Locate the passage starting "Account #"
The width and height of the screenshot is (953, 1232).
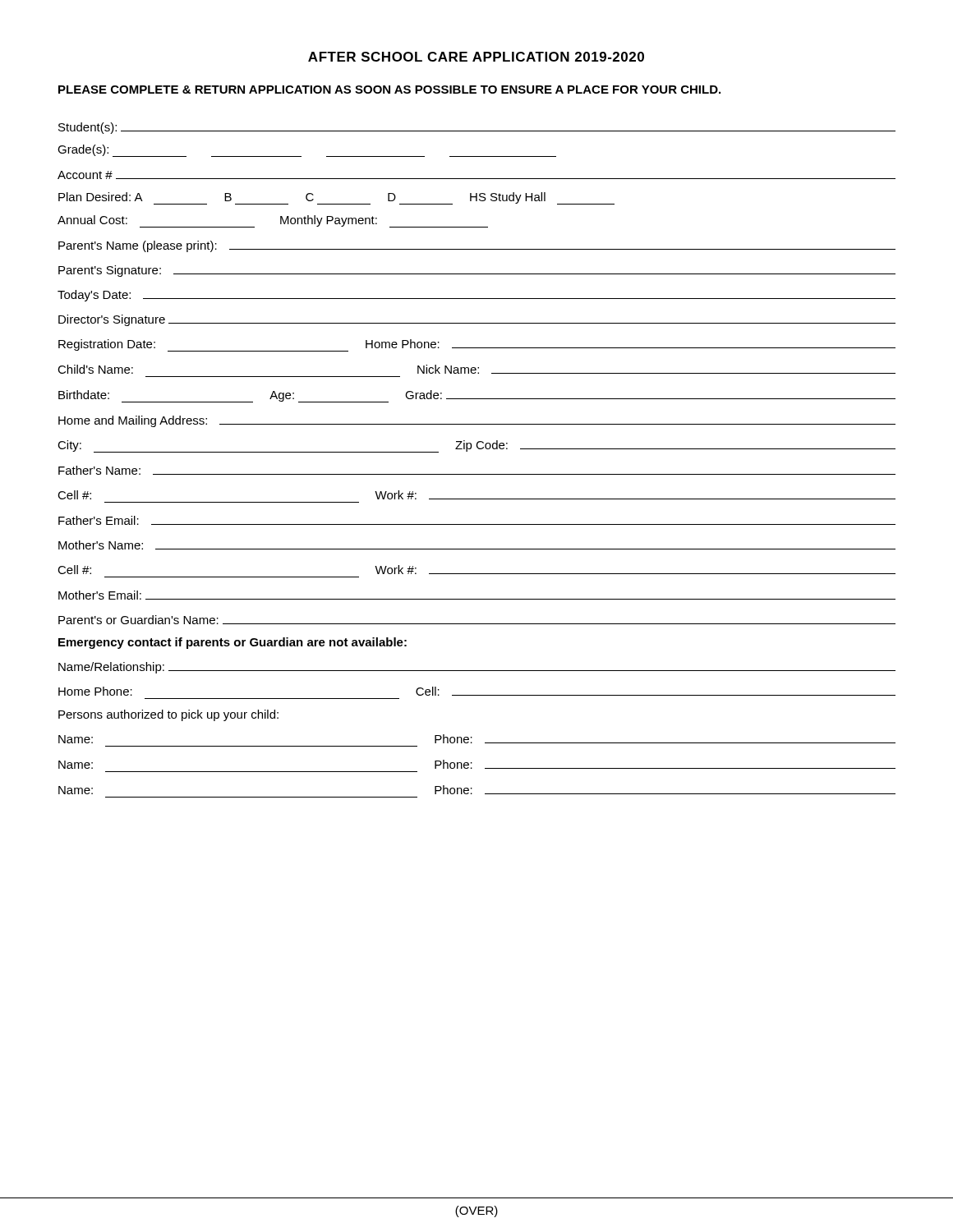pyautogui.click(x=476, y=173)
